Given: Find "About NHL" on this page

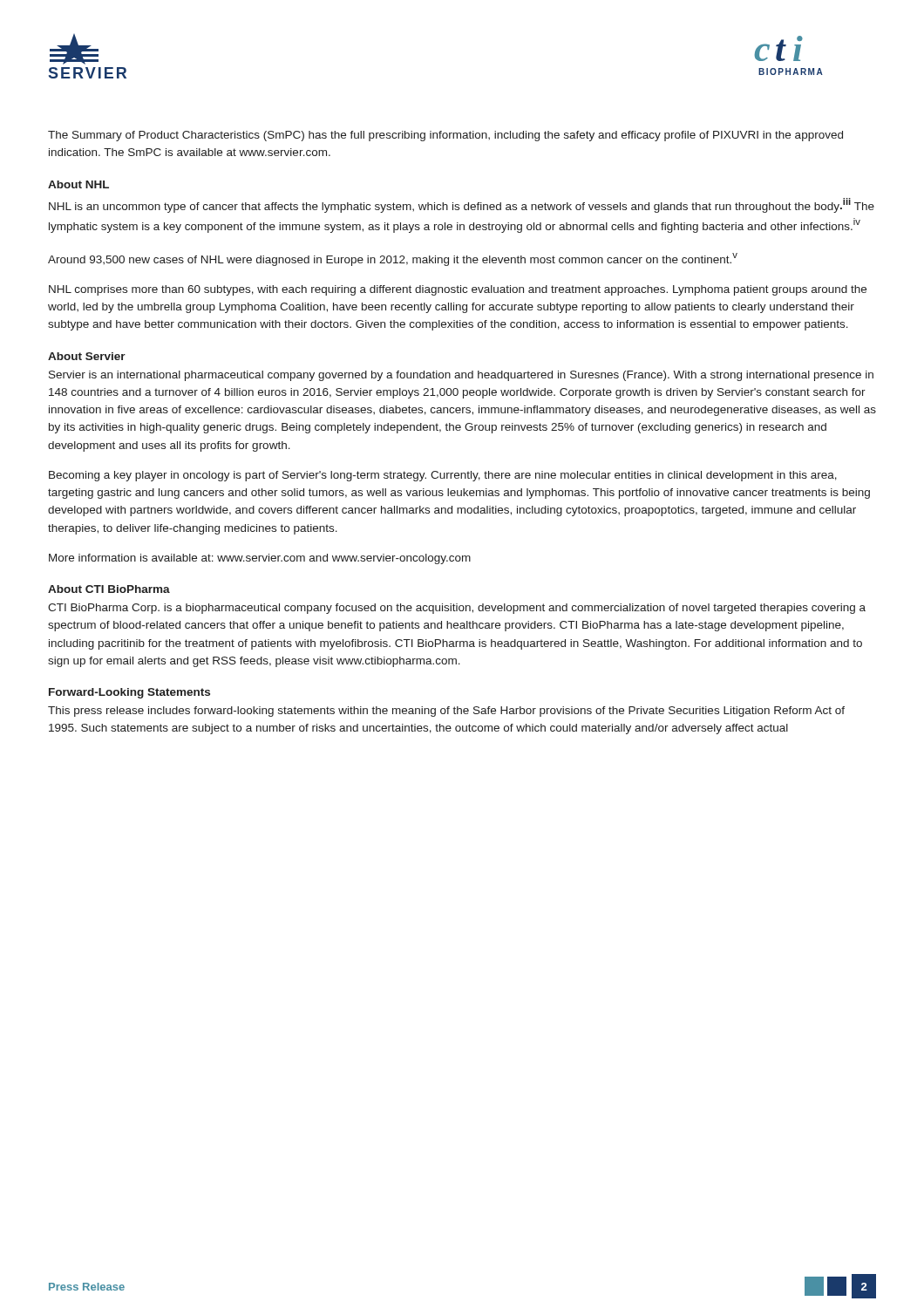Looking at the screenshot, I should [79, 184].
